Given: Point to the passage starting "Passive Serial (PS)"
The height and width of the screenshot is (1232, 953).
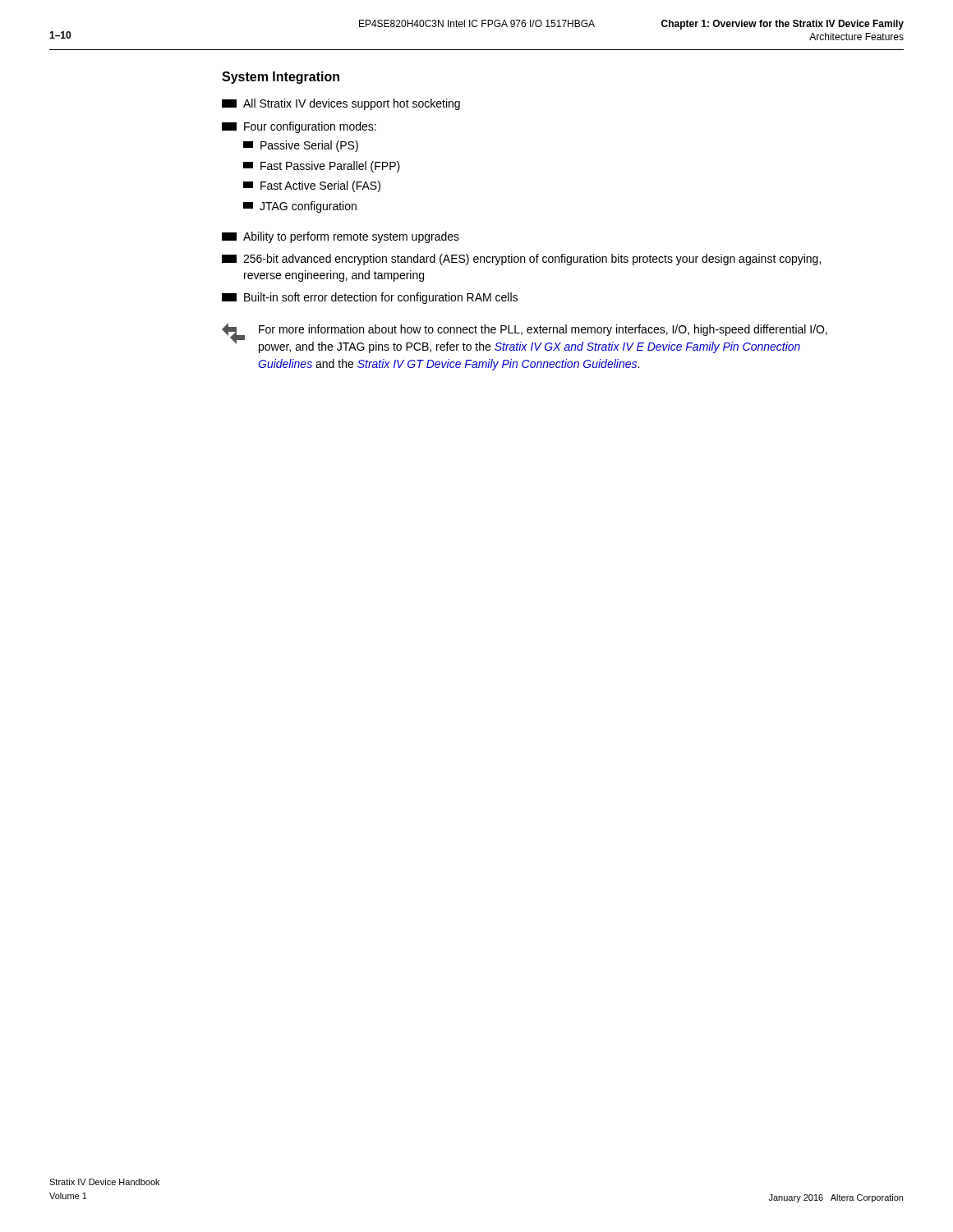Looking at the screenshot, I should click(301, 146).
